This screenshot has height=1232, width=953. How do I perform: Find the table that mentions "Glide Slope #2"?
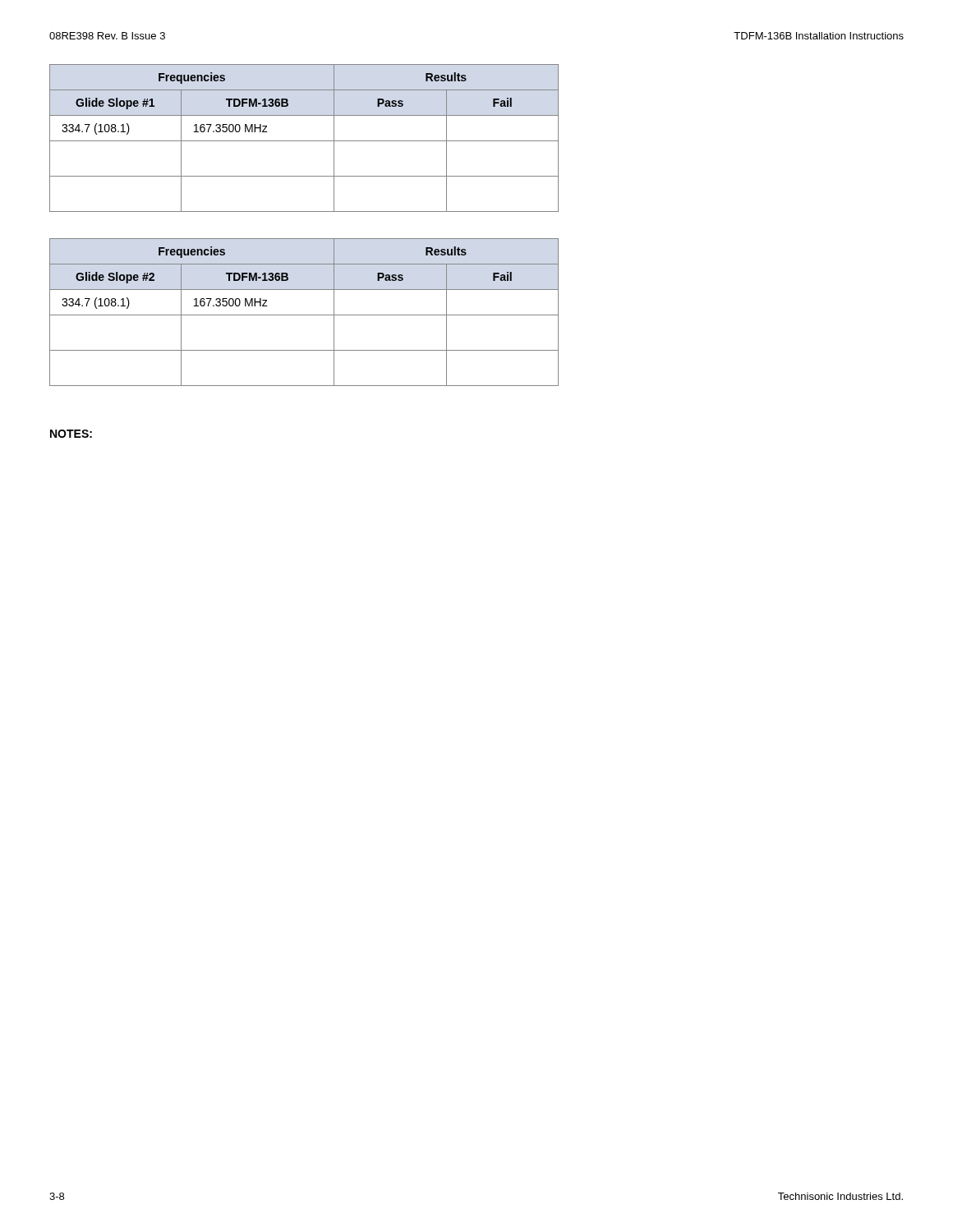[304, 312]
